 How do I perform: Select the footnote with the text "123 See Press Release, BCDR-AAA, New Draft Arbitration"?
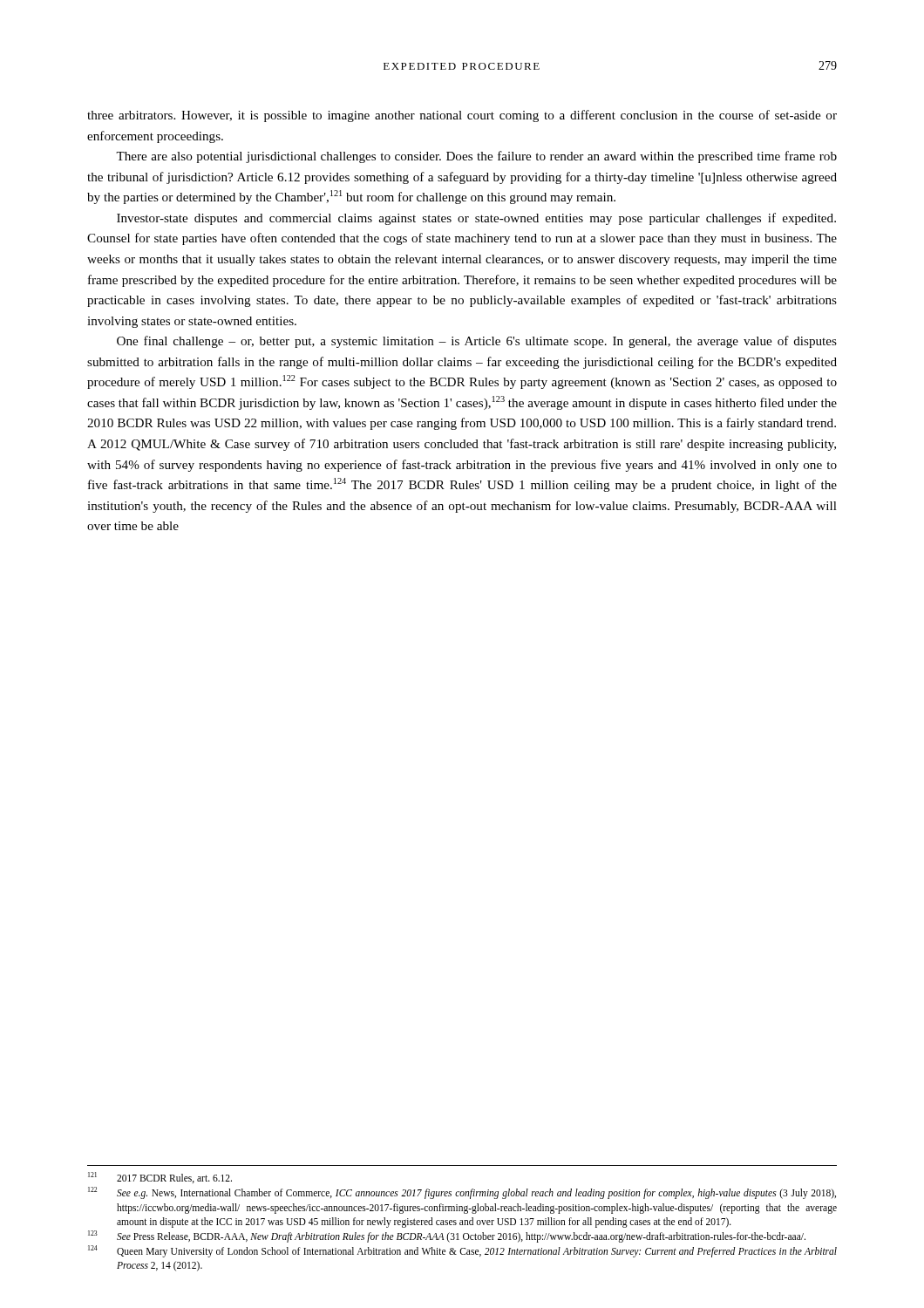coord(462,1237)
